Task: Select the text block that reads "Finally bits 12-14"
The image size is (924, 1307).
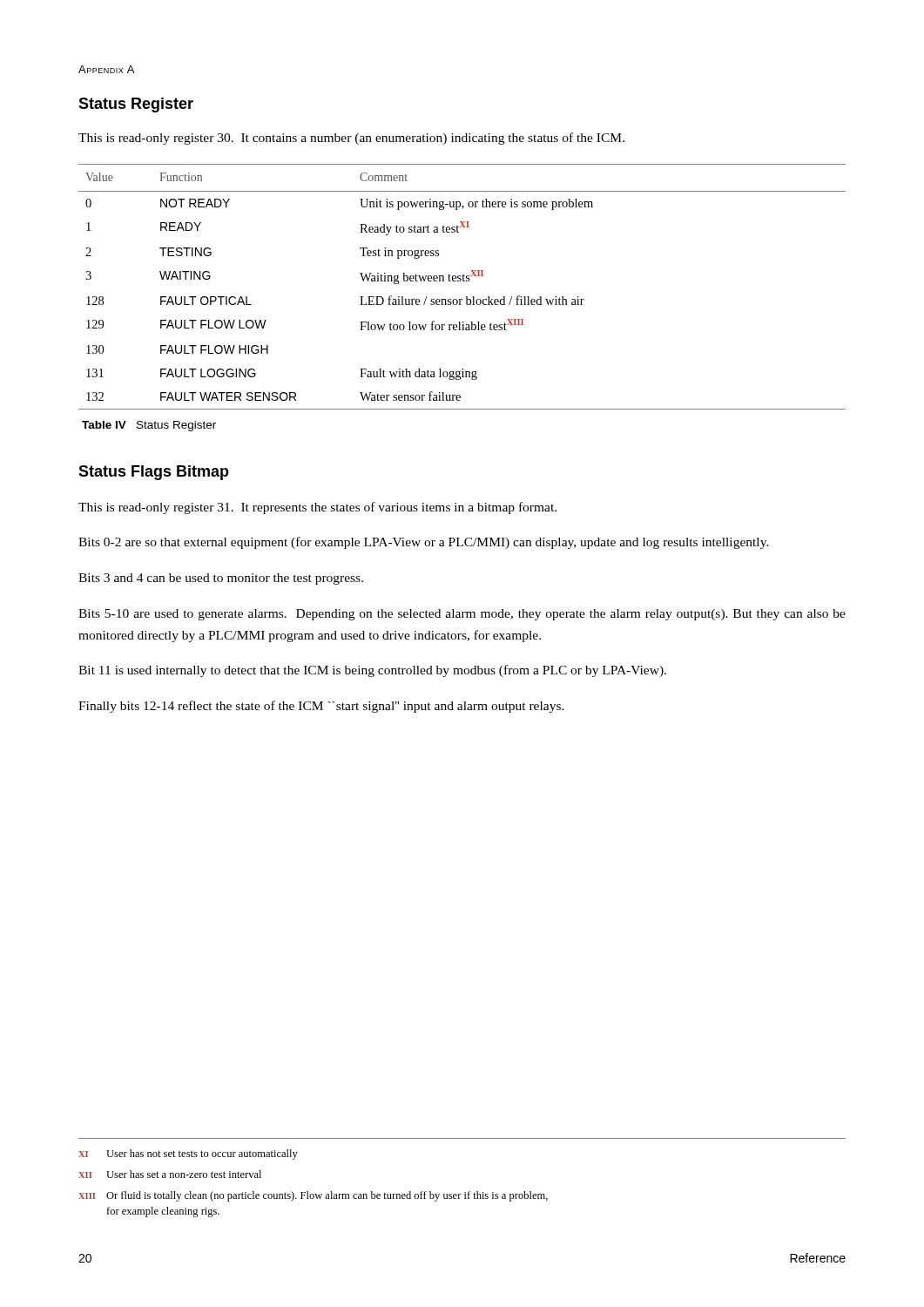Action: pos(321,706)
